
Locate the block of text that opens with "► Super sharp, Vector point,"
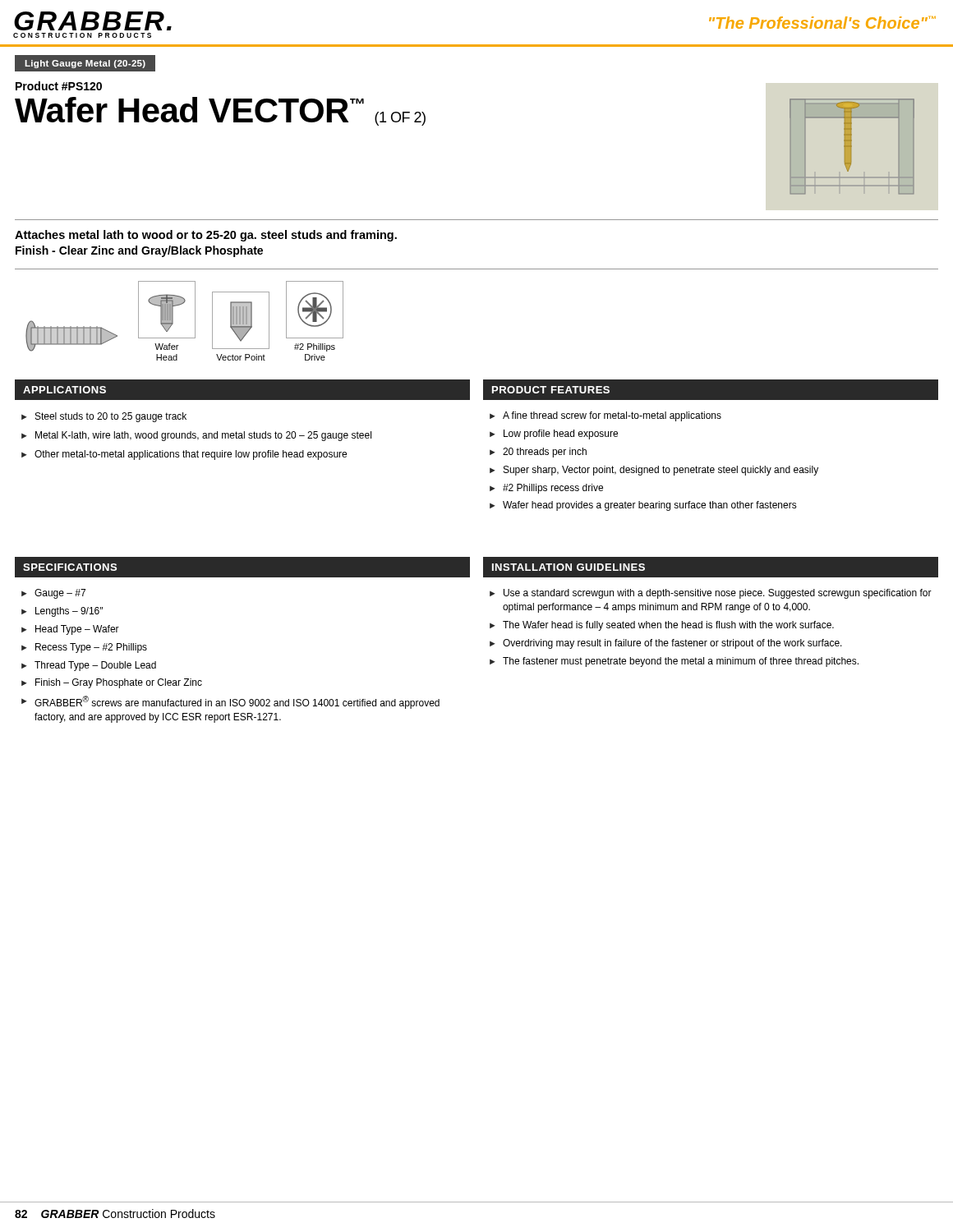[653, 470]
